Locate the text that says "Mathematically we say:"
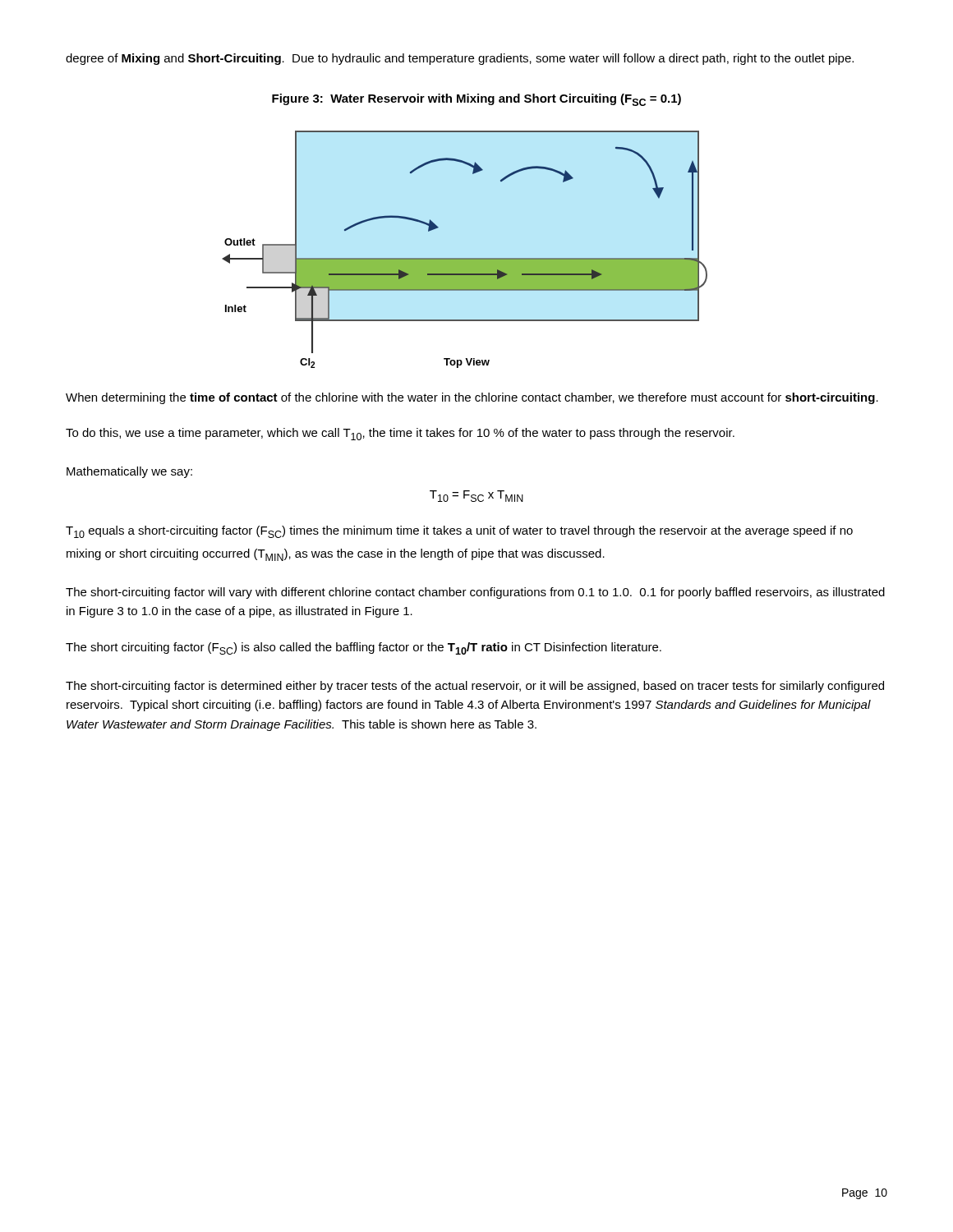 point(129,471)
